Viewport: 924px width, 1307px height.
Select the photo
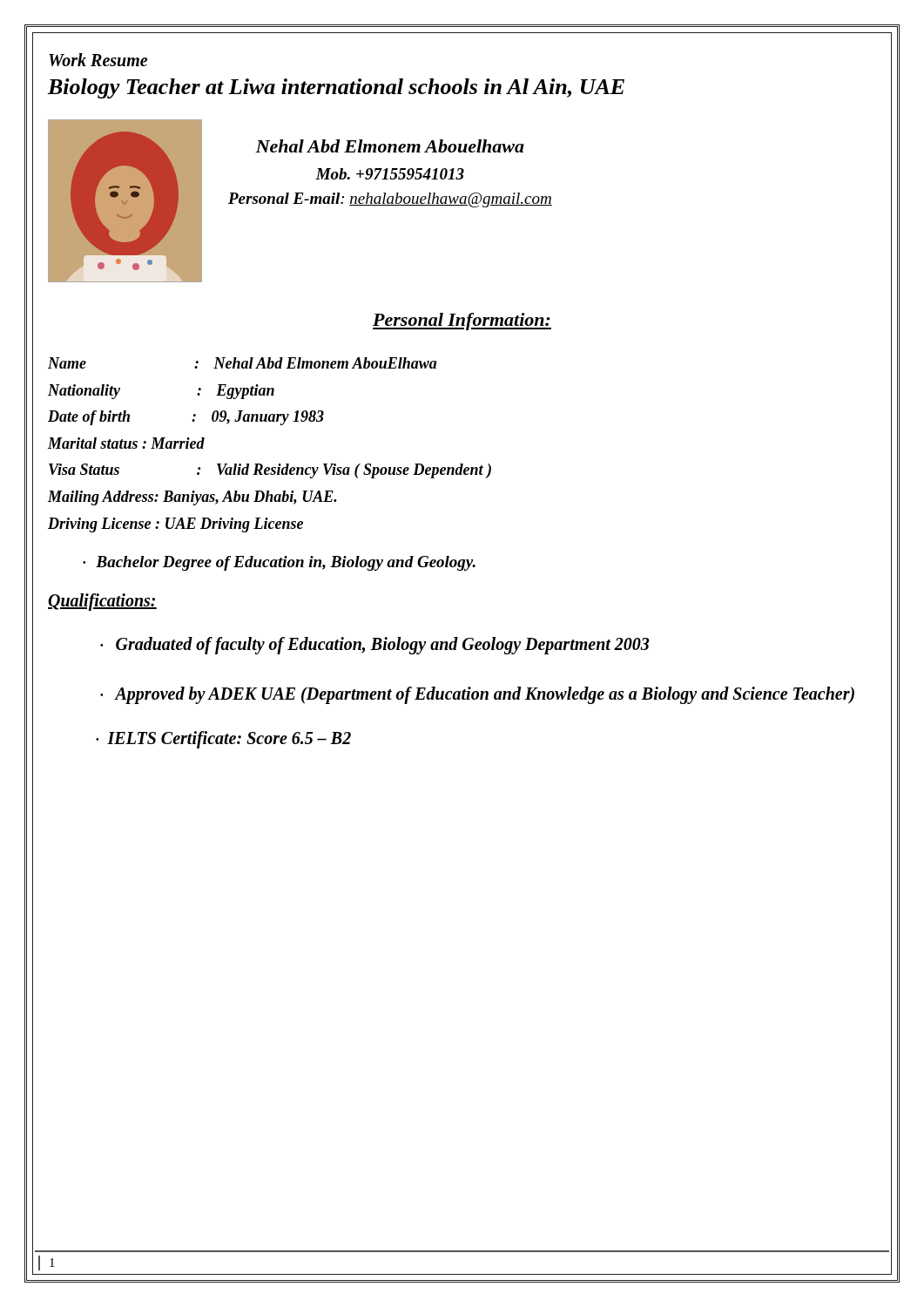(x=125, y=201)
